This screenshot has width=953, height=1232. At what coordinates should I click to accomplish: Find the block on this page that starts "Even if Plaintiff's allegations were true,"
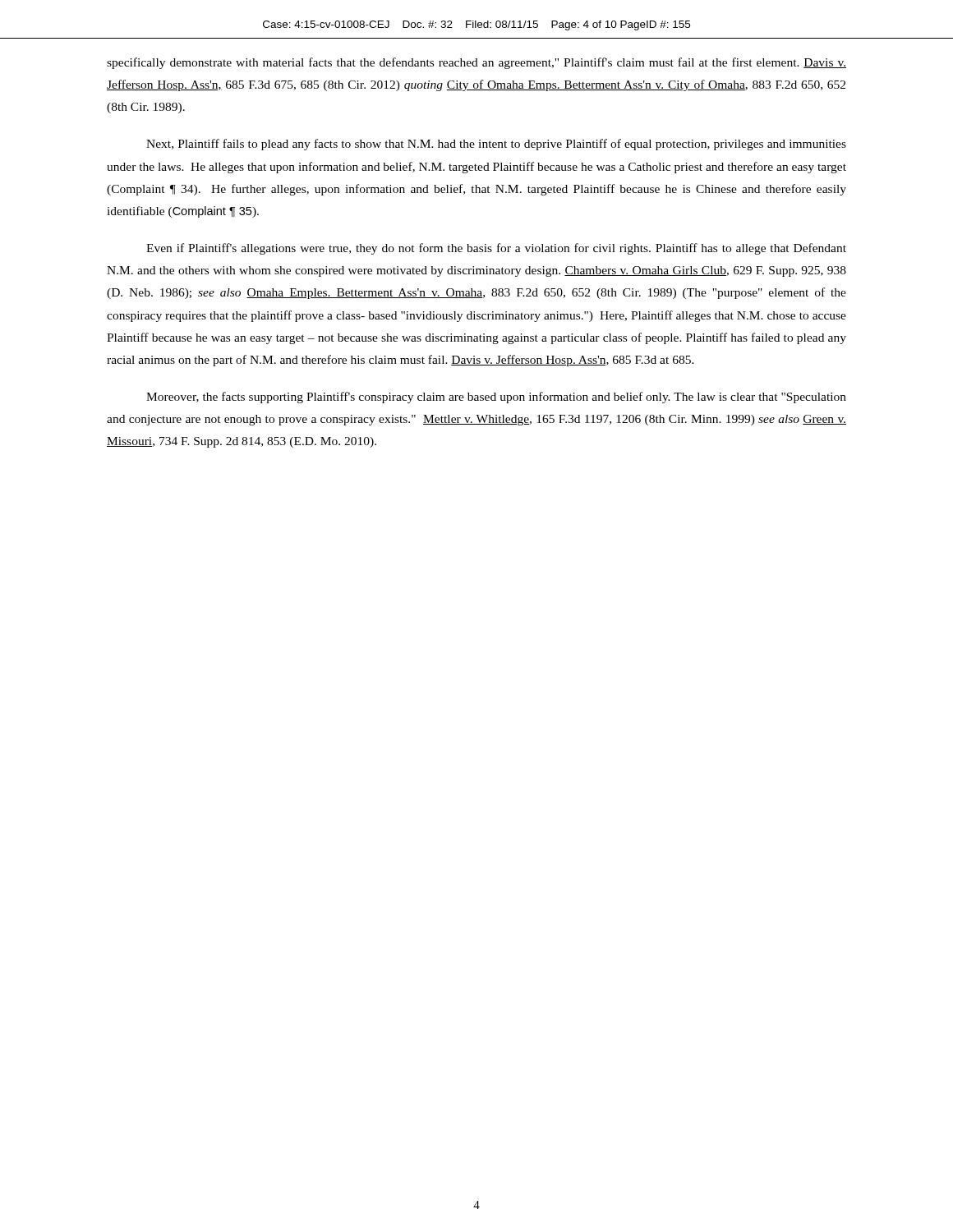(x=476, y=304)
